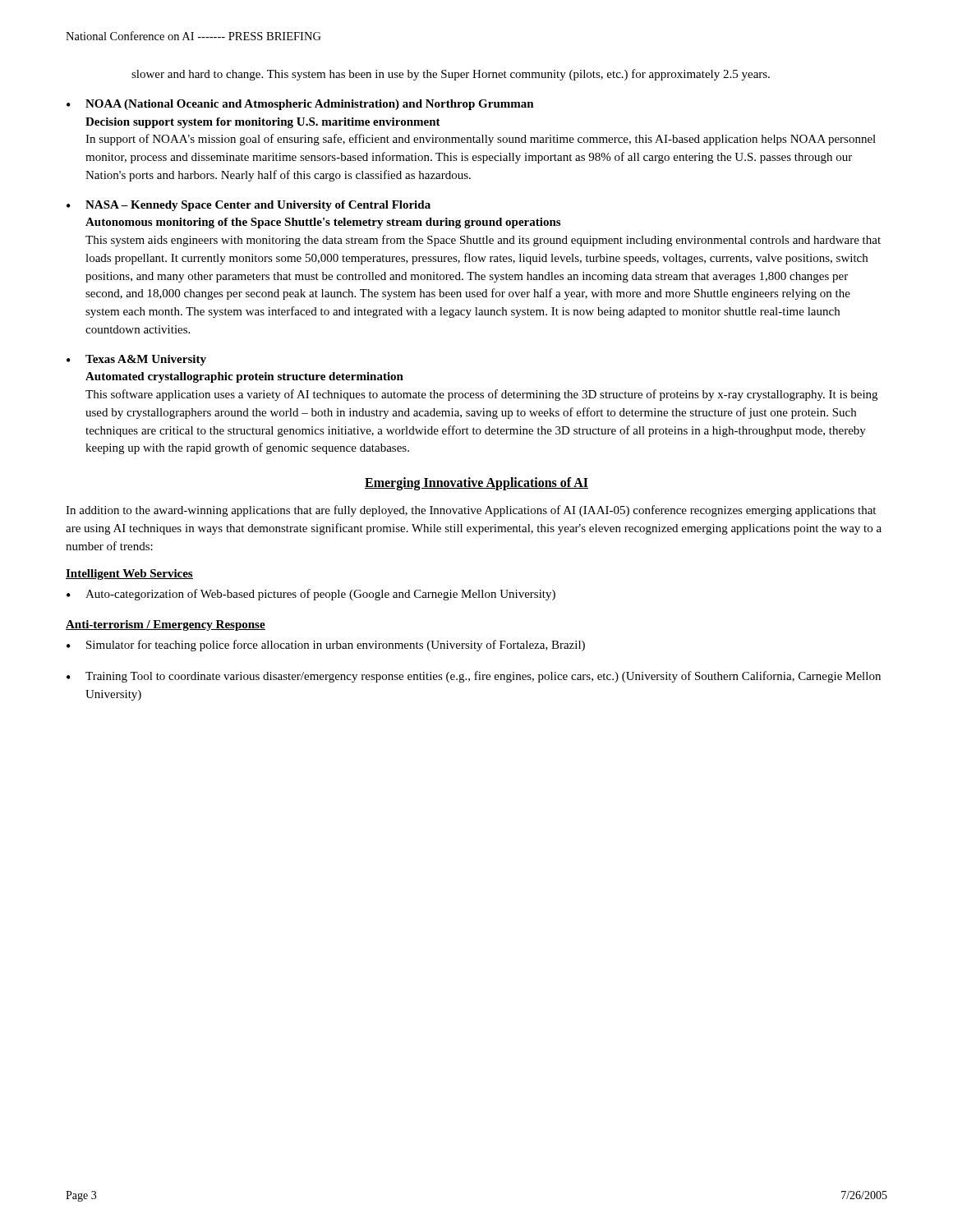Screen dimensions: 1232x953
Task: Where is the passage that starts "• Simulator for teaching police force allocation"?
Action: point(476,646)
